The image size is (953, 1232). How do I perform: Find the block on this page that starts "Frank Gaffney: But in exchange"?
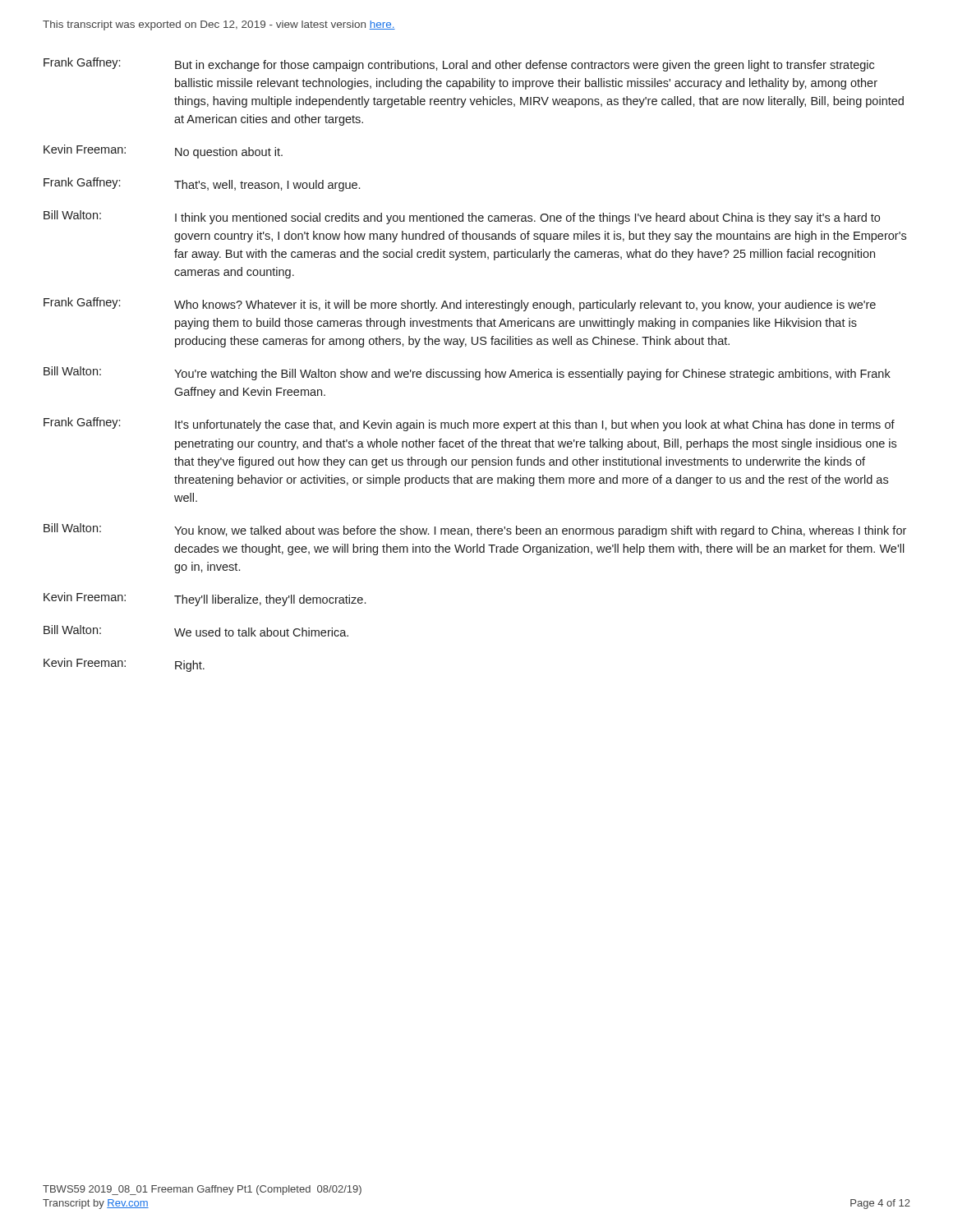point(476,92)
